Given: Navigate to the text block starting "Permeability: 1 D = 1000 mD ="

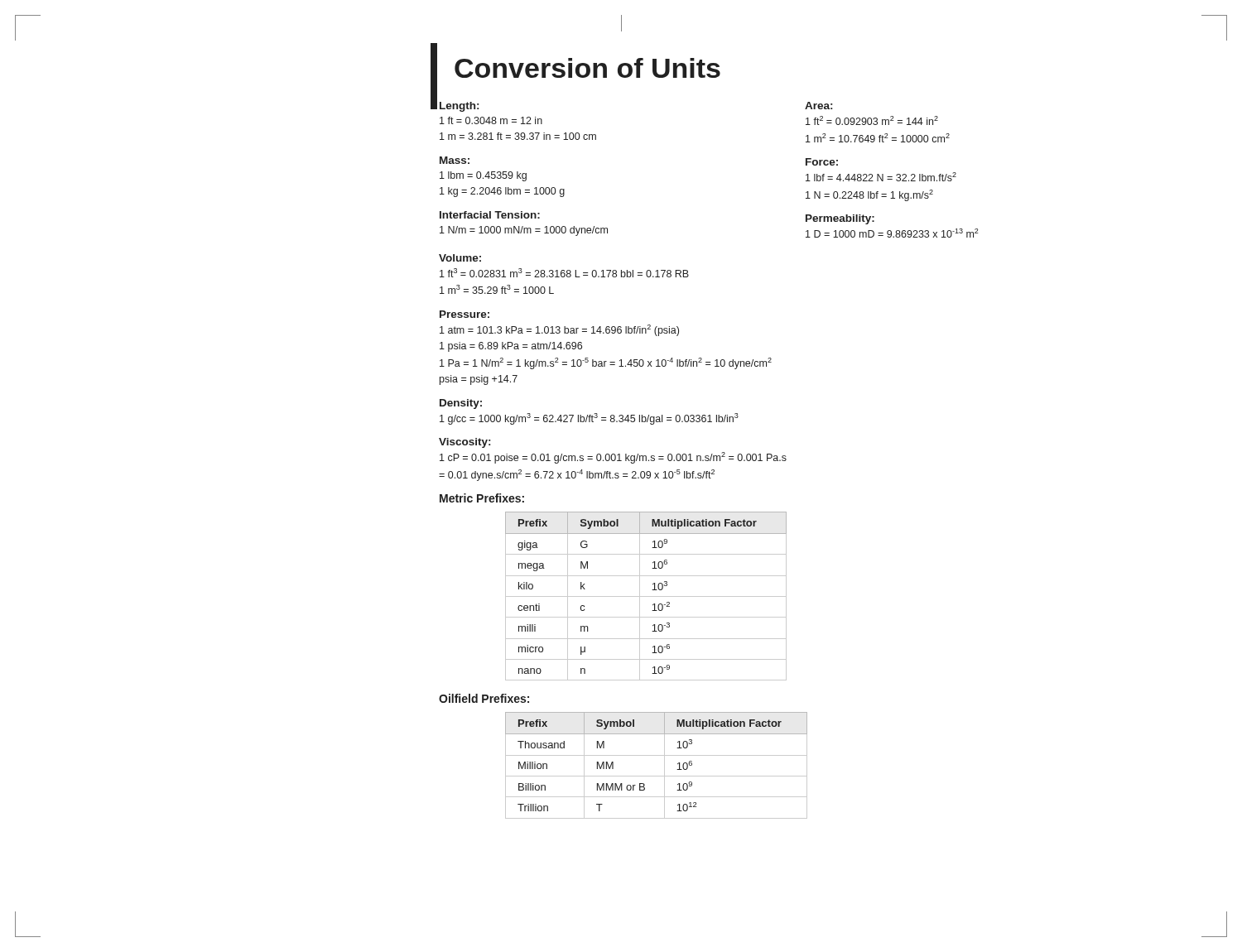Looking at the screenshot, I should pyautogui.click(x=978, y=228).
